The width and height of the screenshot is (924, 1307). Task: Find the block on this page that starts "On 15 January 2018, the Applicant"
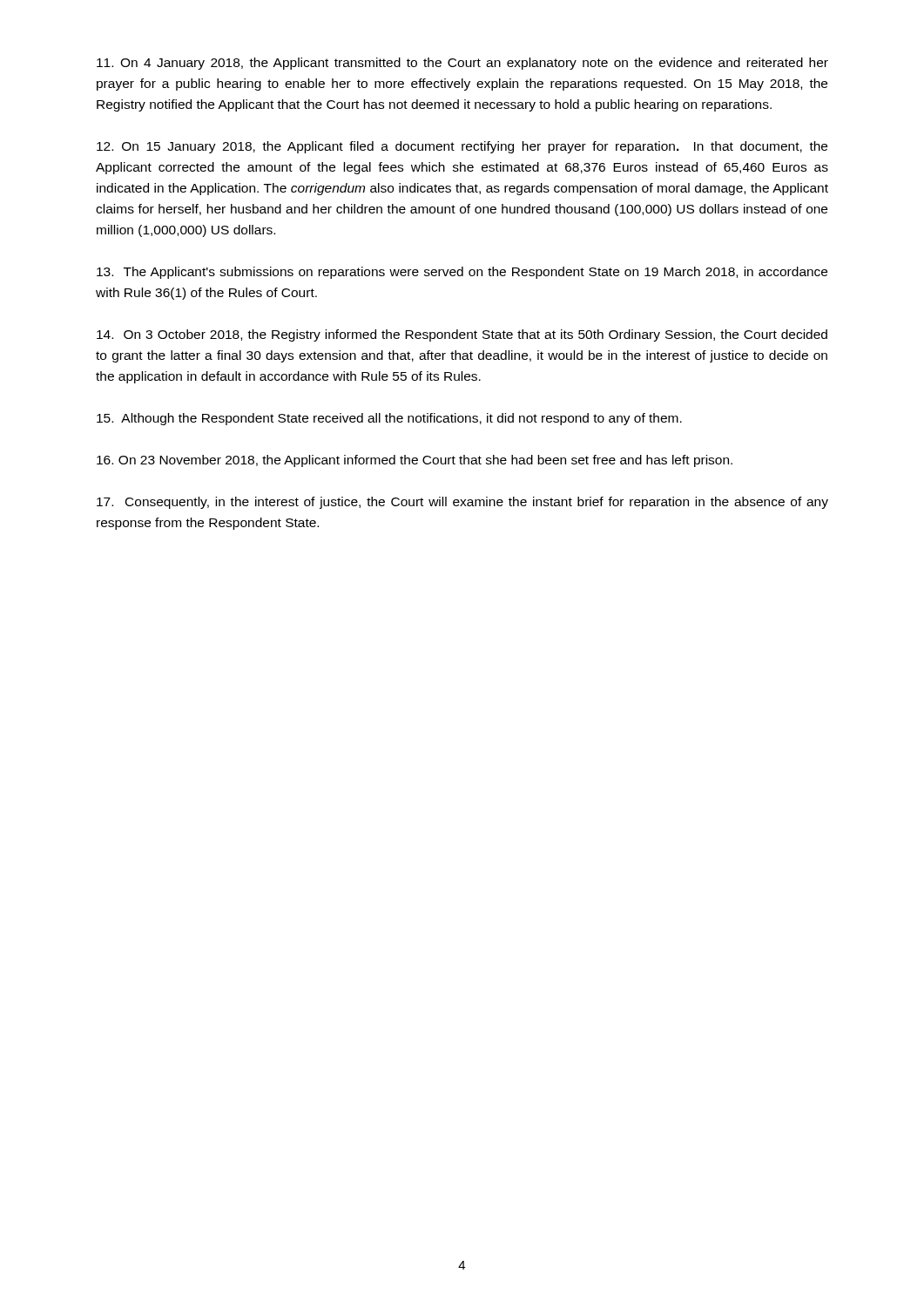(462, 188)
